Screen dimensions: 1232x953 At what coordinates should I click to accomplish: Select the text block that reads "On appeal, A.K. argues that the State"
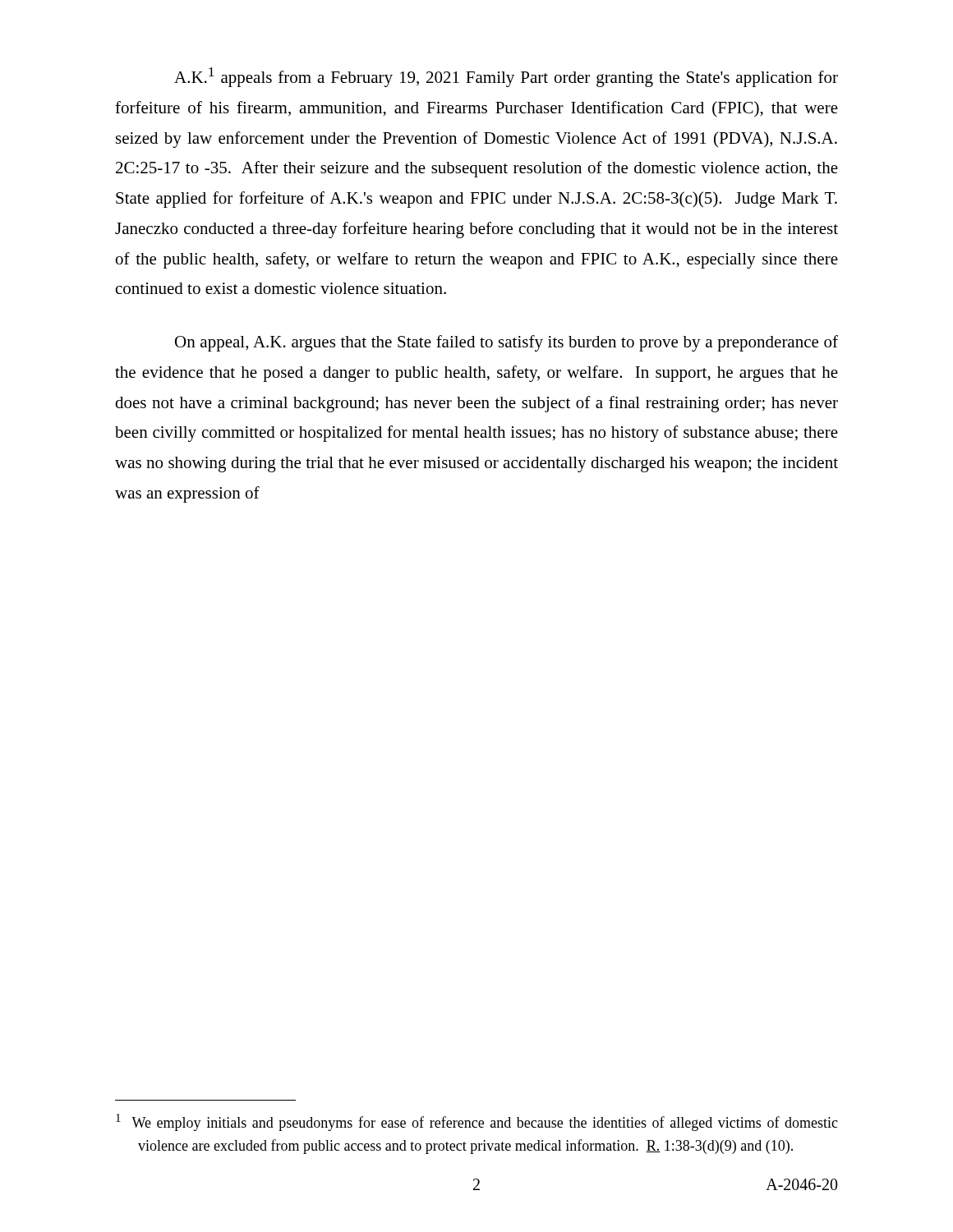point(476,417)
